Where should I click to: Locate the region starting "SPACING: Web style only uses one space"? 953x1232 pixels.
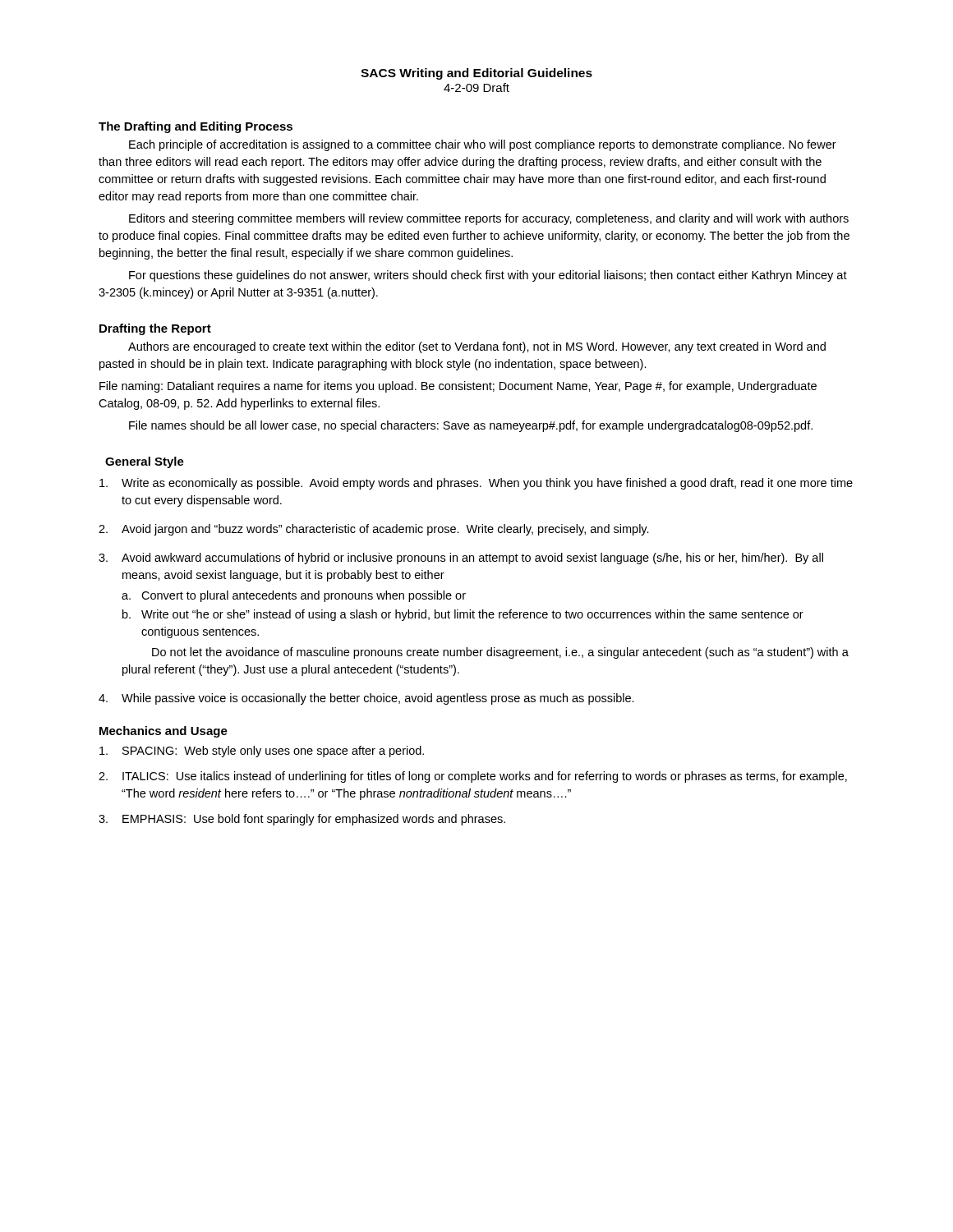pos(262,752)
